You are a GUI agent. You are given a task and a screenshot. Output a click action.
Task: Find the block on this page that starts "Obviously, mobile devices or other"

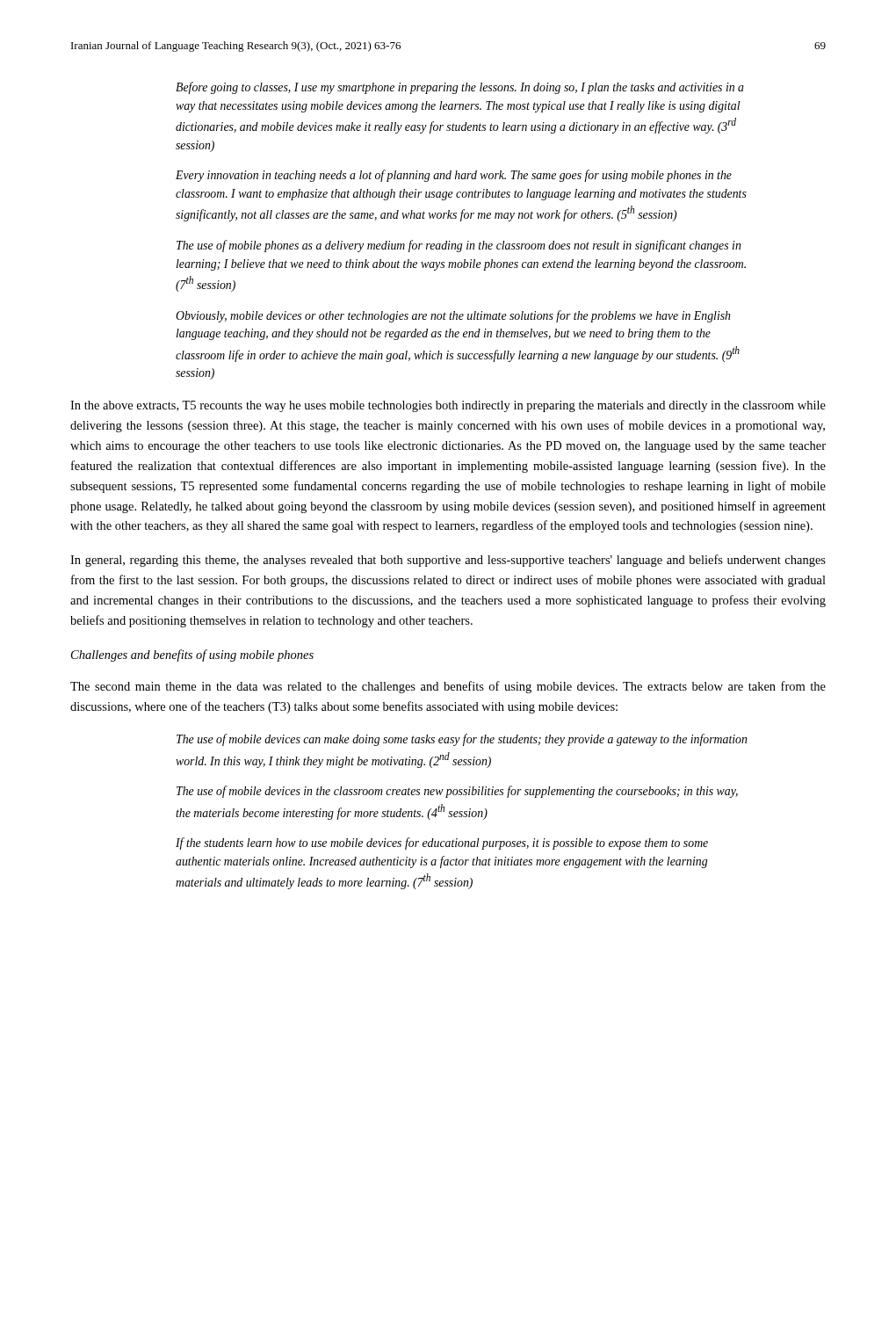[x=458, y=344]
